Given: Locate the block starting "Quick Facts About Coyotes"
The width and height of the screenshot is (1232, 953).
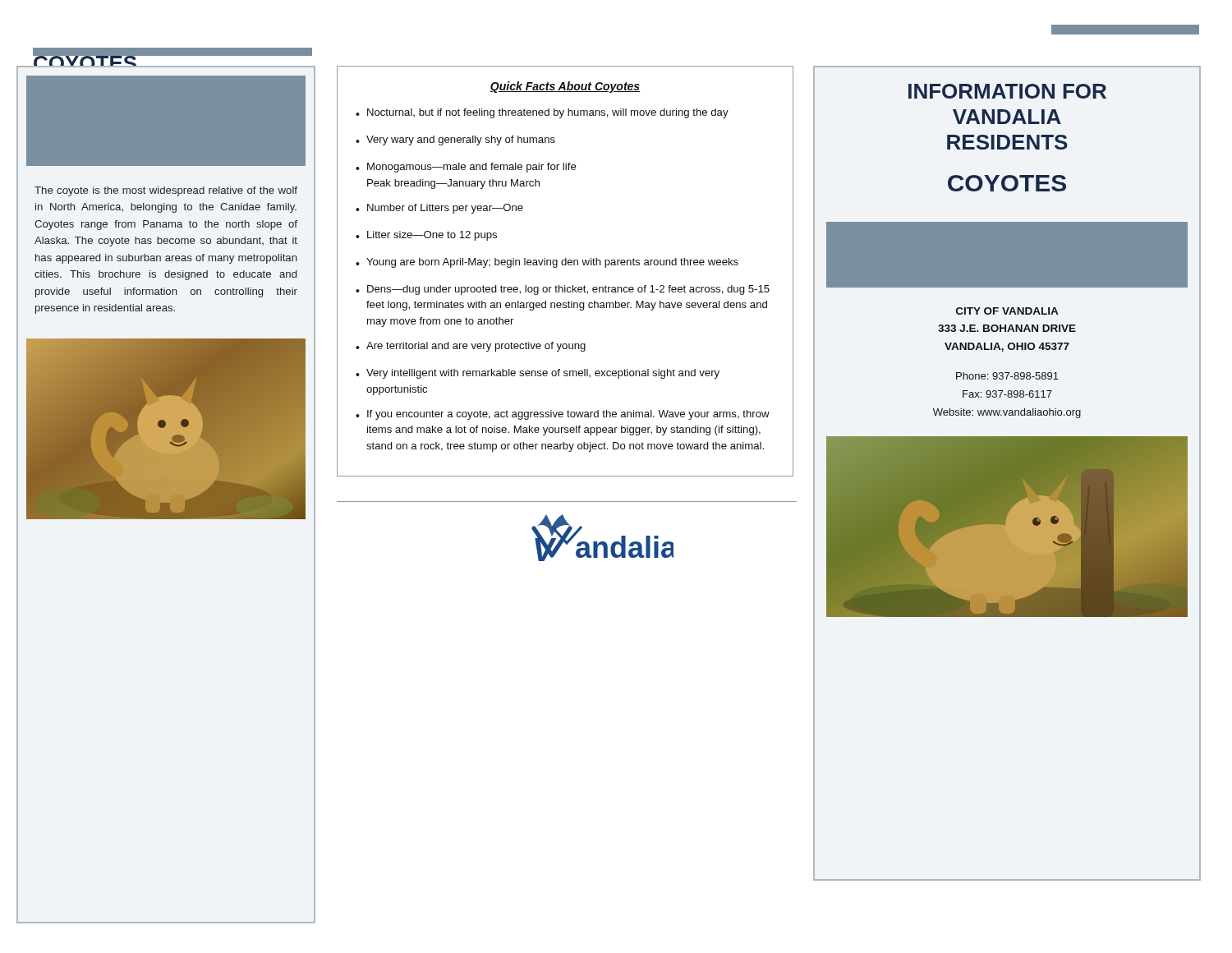Looking at the screenshot, I should pyautogui.click(x=565, y=86).
